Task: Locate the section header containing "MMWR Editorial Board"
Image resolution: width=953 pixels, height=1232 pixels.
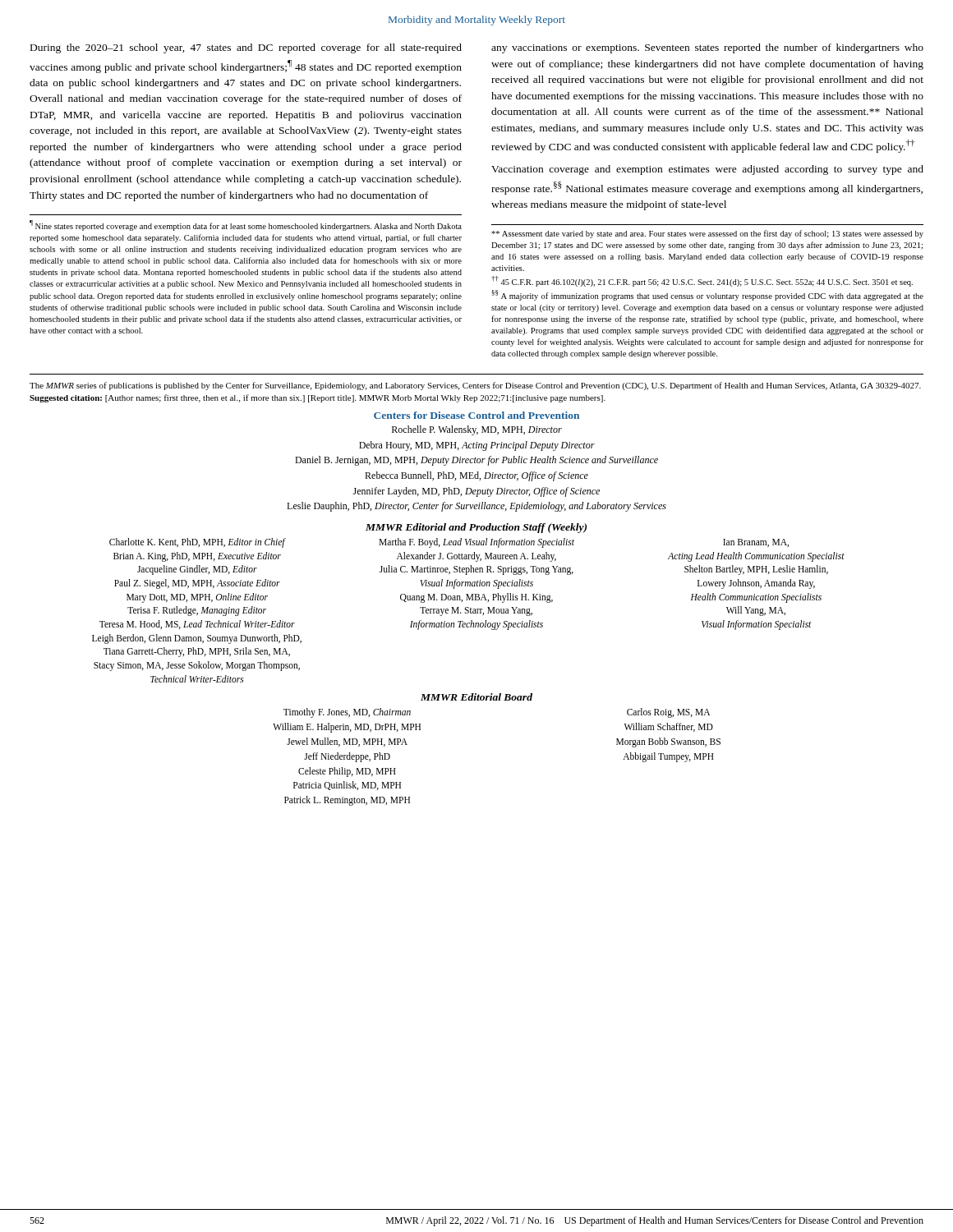Action: click(476, 697)
